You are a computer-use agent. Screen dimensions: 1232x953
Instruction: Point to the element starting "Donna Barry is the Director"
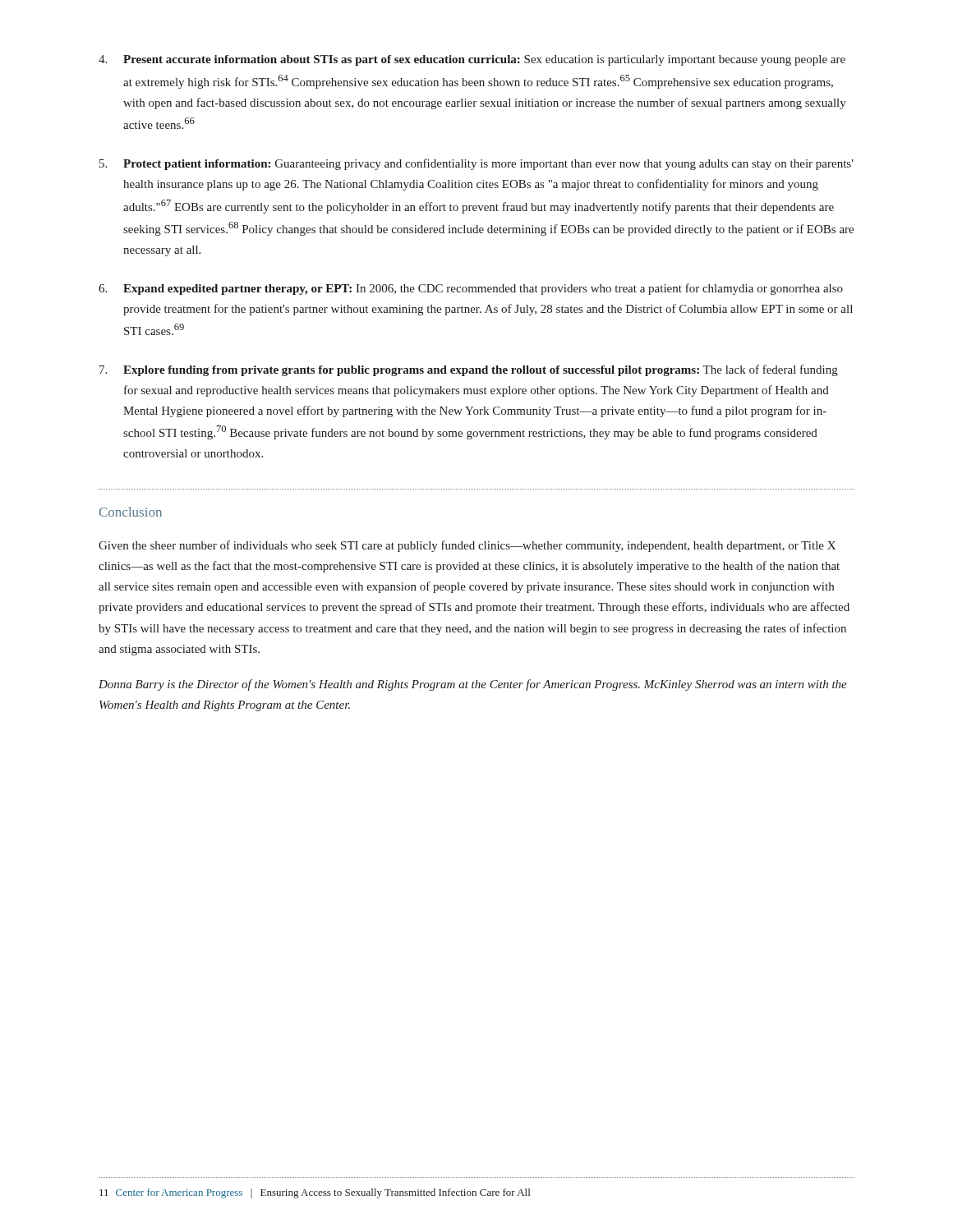click(473, 694)
